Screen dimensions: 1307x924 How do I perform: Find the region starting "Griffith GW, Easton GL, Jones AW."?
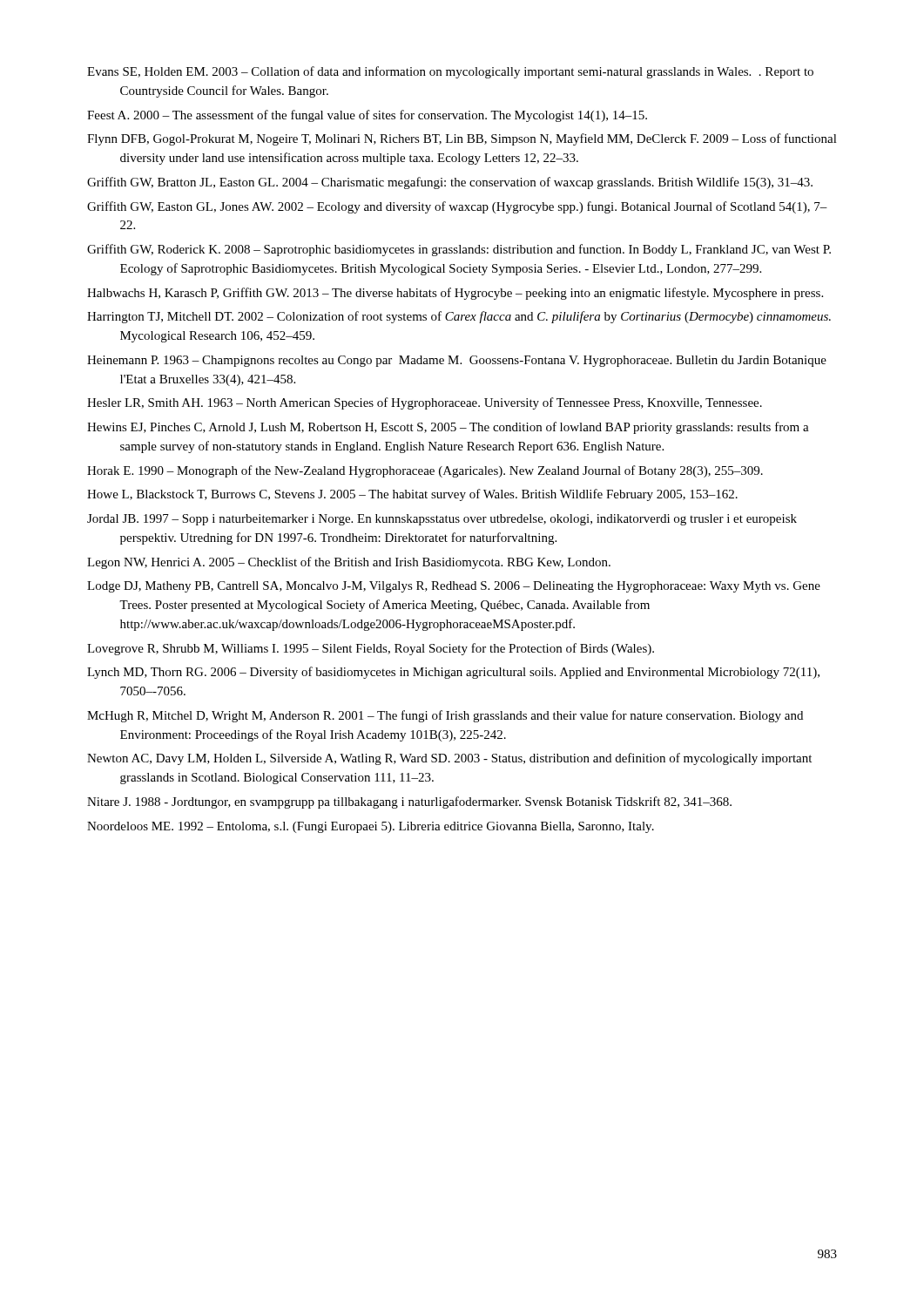click(457, 216)
